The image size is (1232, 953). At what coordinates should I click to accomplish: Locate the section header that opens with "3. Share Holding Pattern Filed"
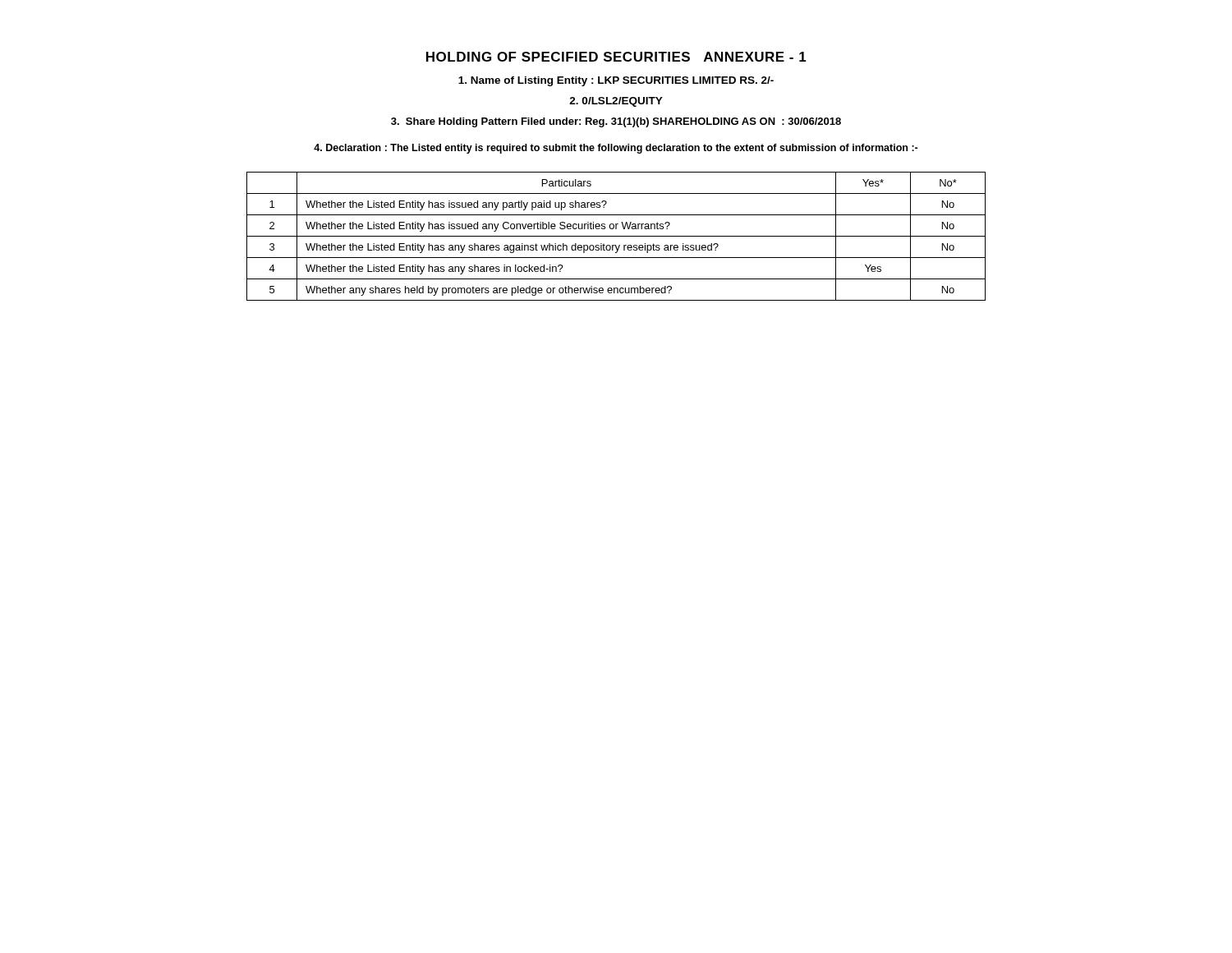point(616,121)
